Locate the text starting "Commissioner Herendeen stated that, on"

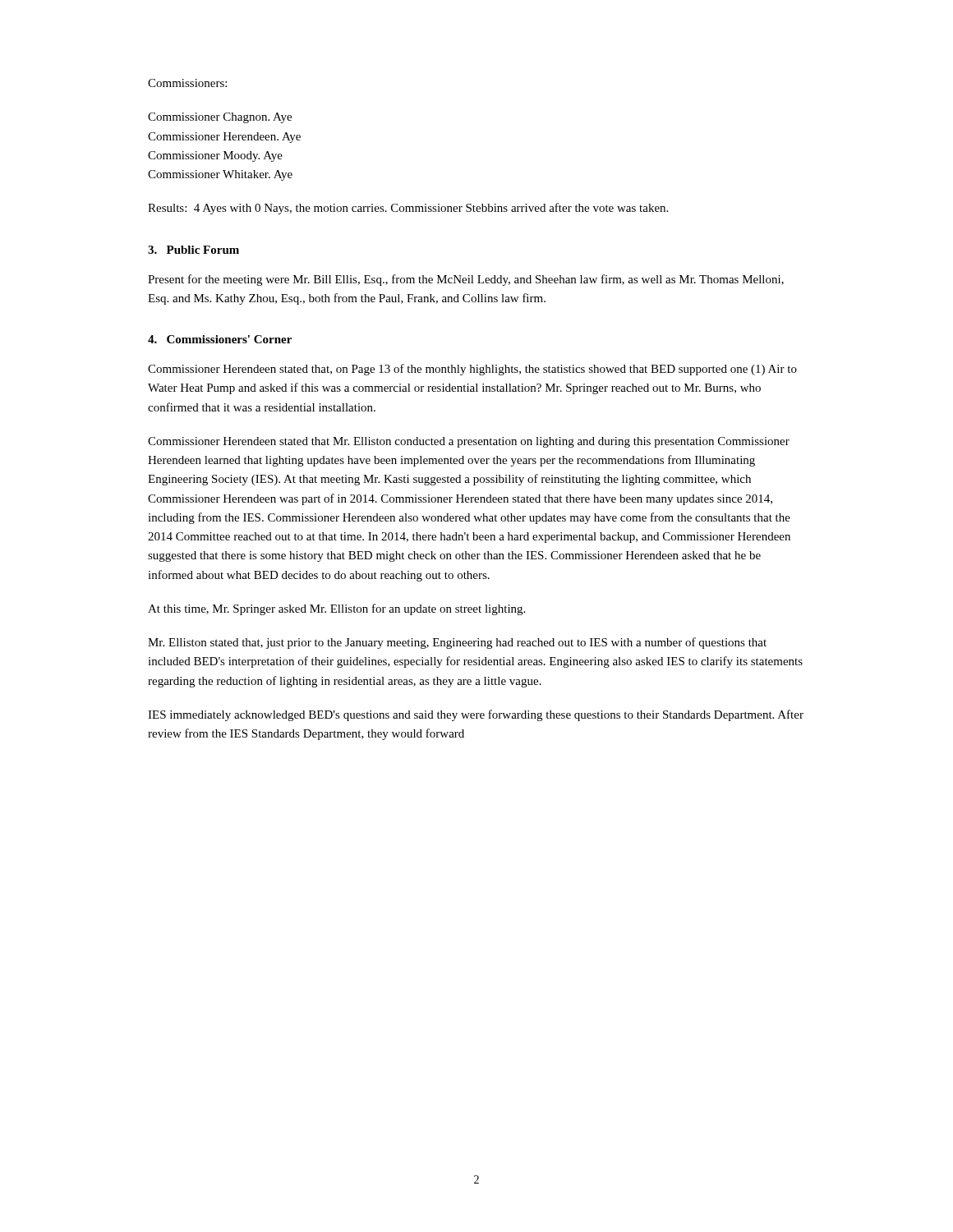[x=476, y=388]
